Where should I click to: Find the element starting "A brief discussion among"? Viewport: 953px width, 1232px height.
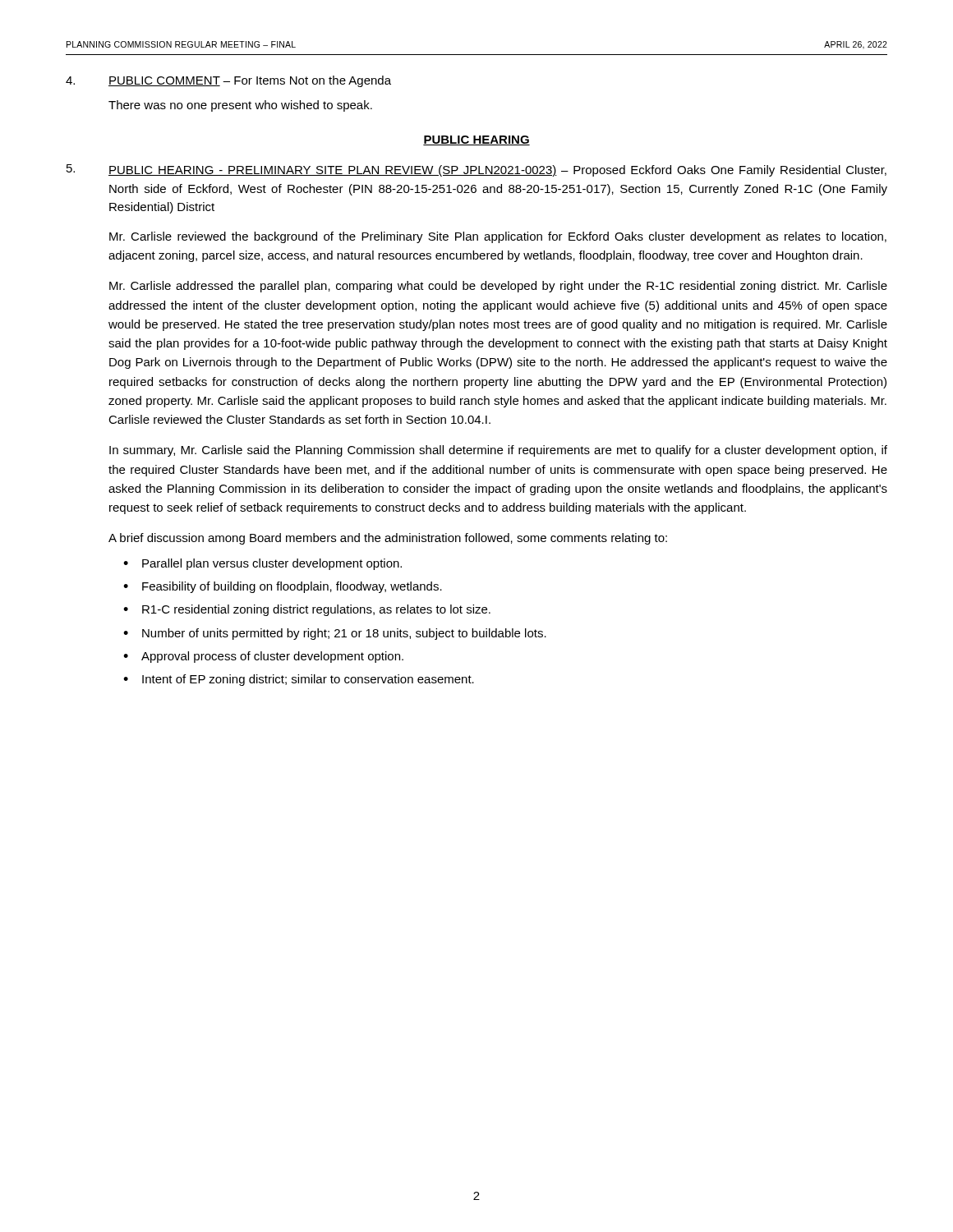point(388,538)
